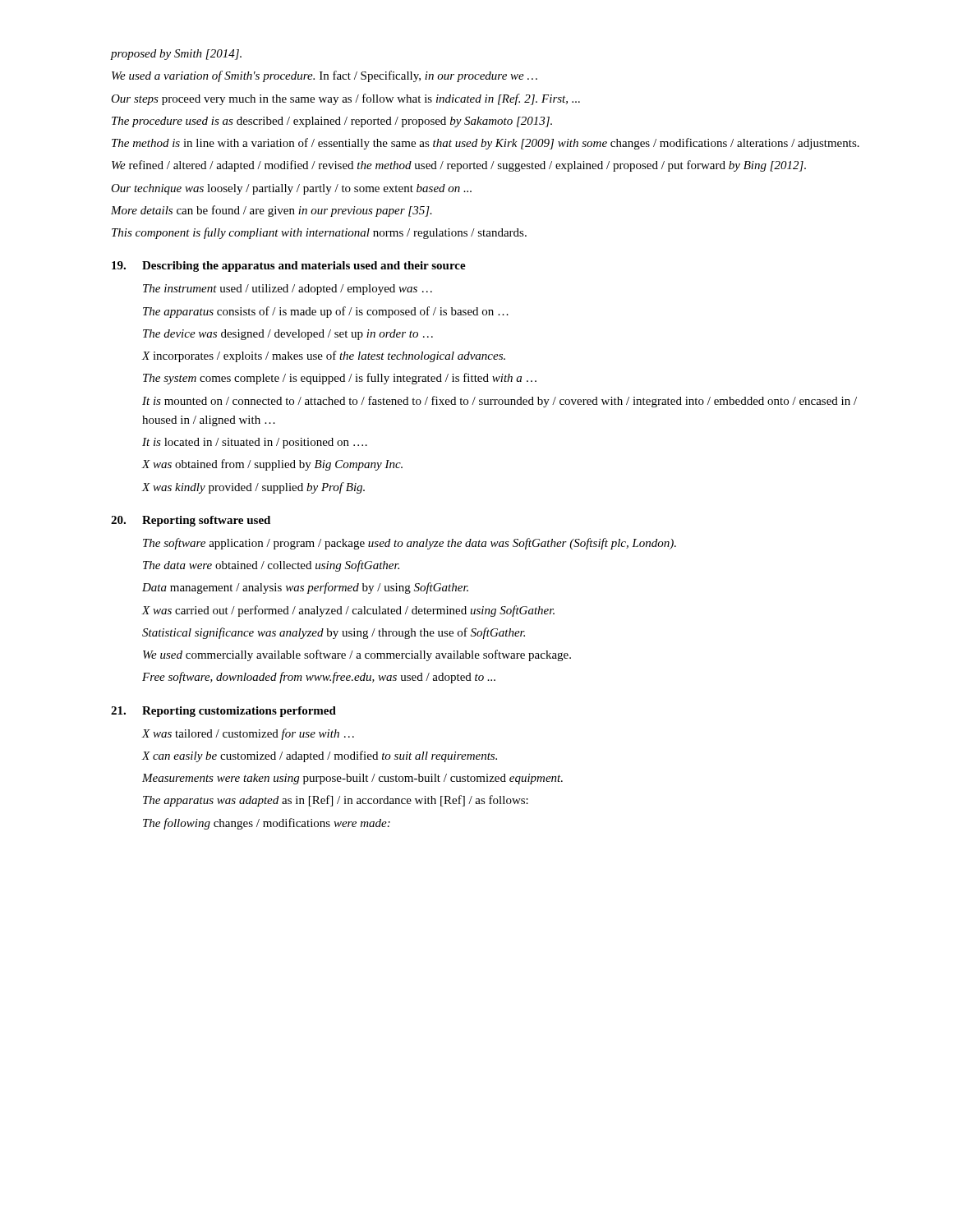Point to the region starting "The apparatus consists of"
Screen dimensions: 1232x953
click(x=502, y=311)
